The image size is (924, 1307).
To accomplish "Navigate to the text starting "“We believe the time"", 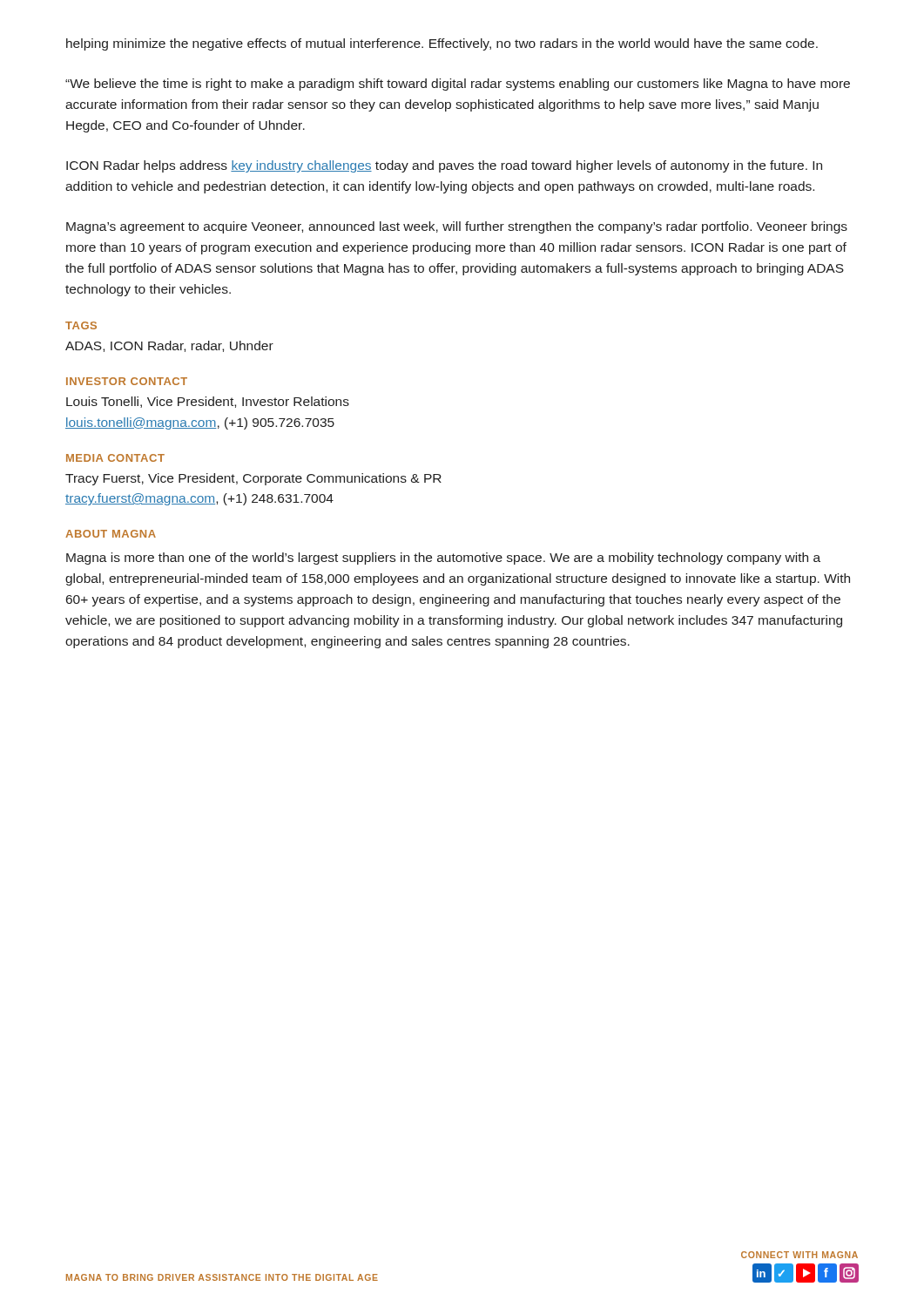I will tap(458, 104).
